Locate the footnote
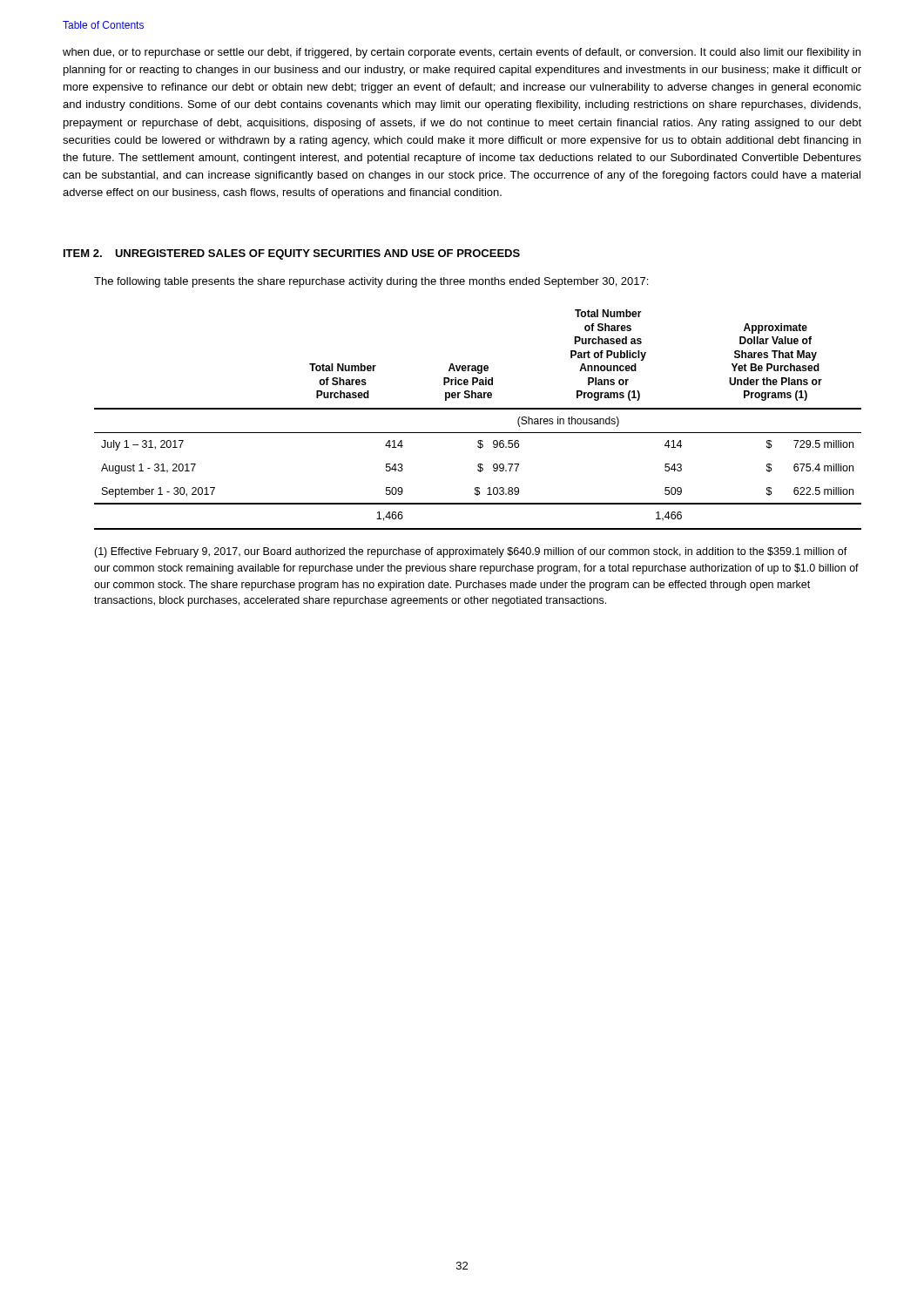The width and height of the screenshot is (924, 1307). pyautogui.click(x=476, y=576)
